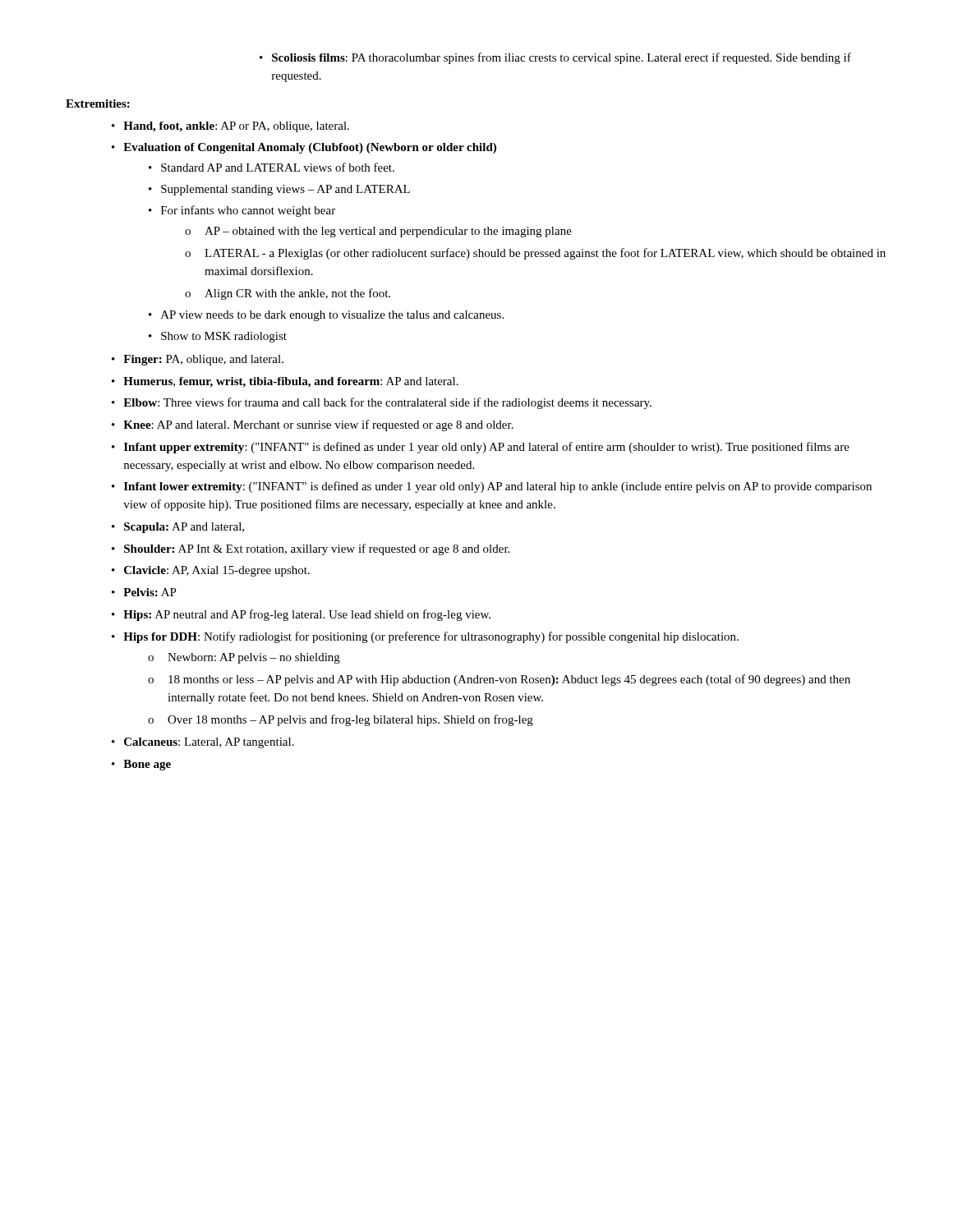The width and height of the screenshot is (953, 1232).
Task: Navigate to the element starting "• Evaluation of Congenital"
Action: 499,148
